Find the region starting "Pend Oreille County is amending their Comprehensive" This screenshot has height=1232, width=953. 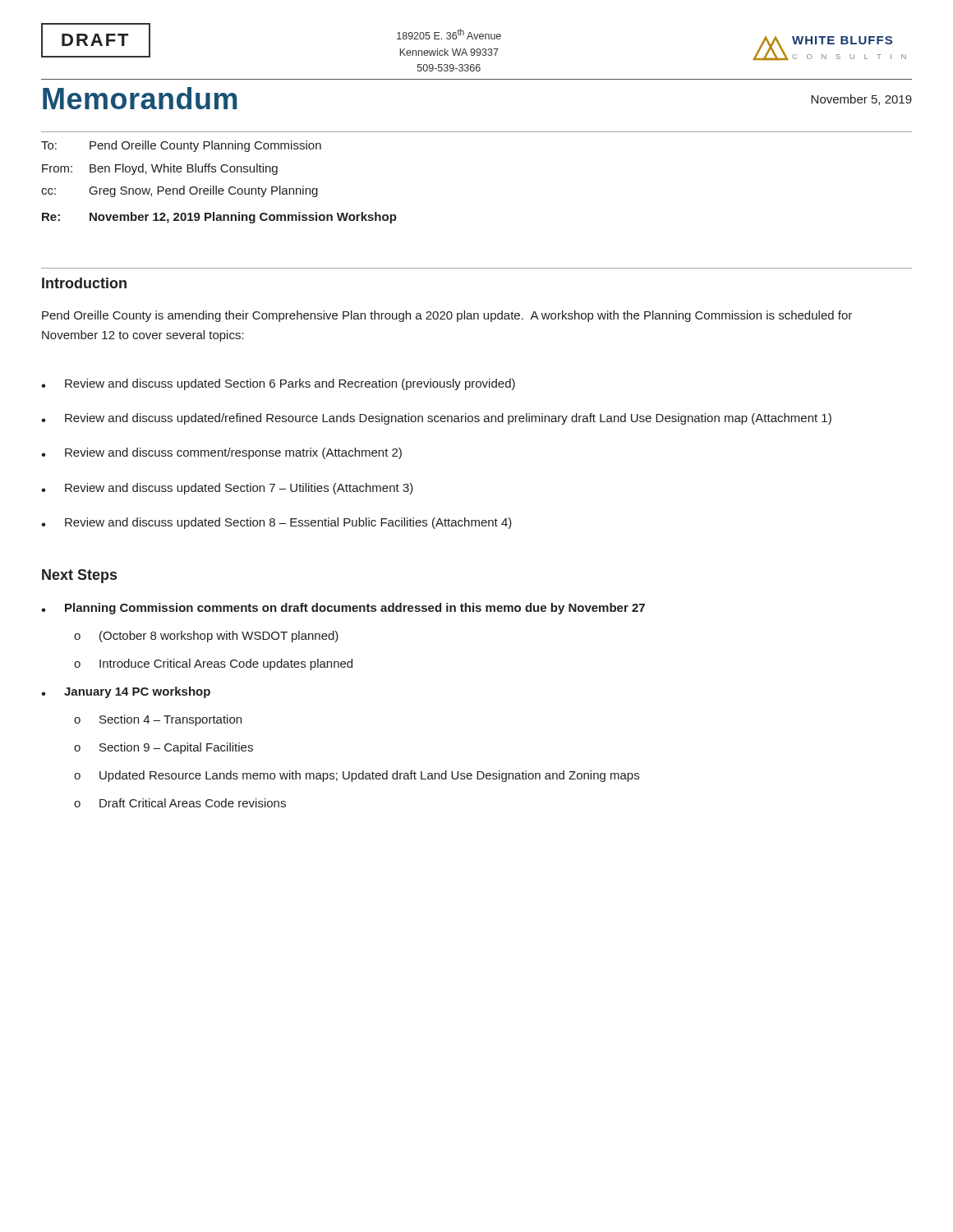coord(447,325)
